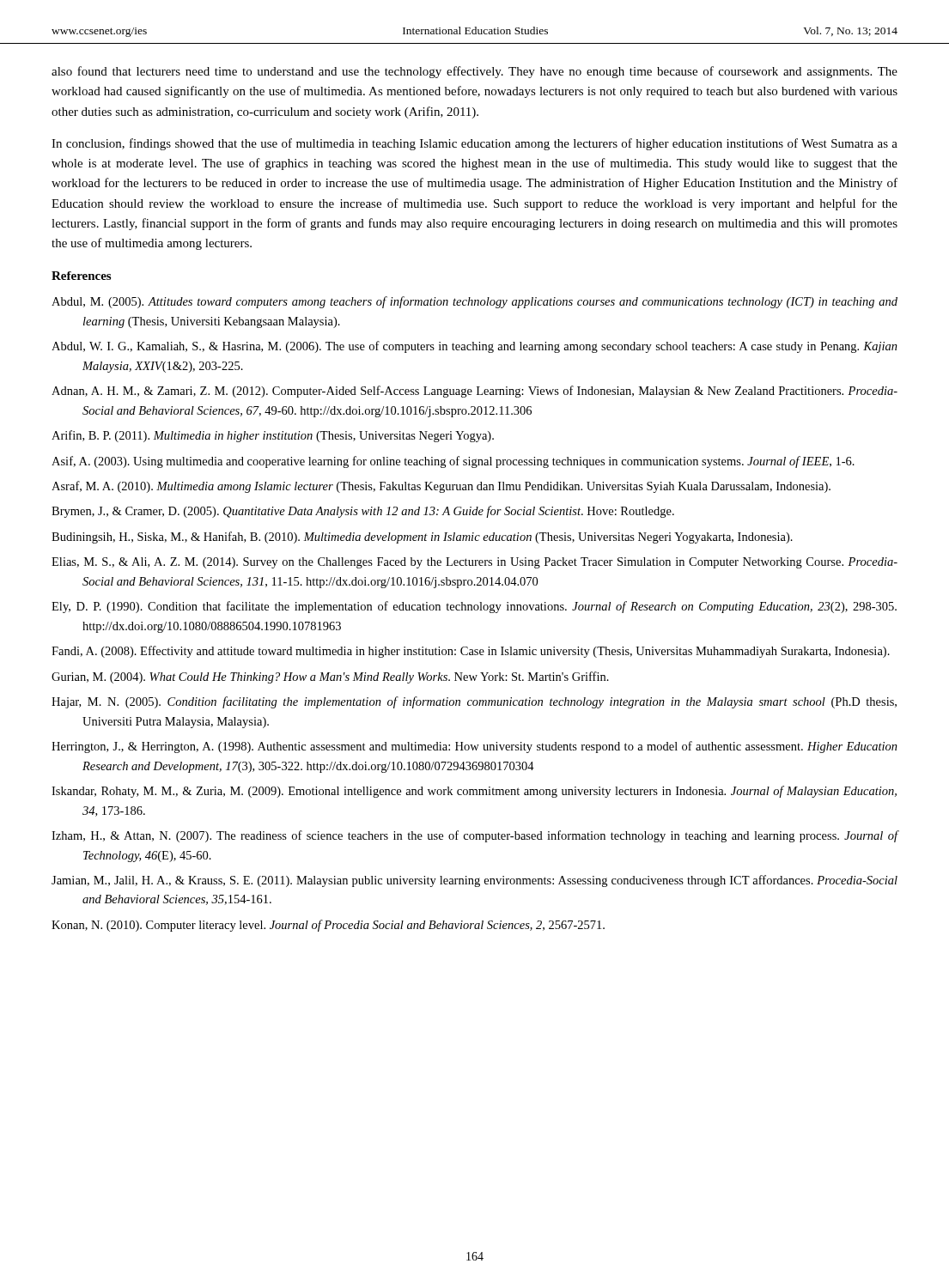
Task: Find the list item that says "Elias, M. S., & Ali,"
Action: click(x=474, y=572)
